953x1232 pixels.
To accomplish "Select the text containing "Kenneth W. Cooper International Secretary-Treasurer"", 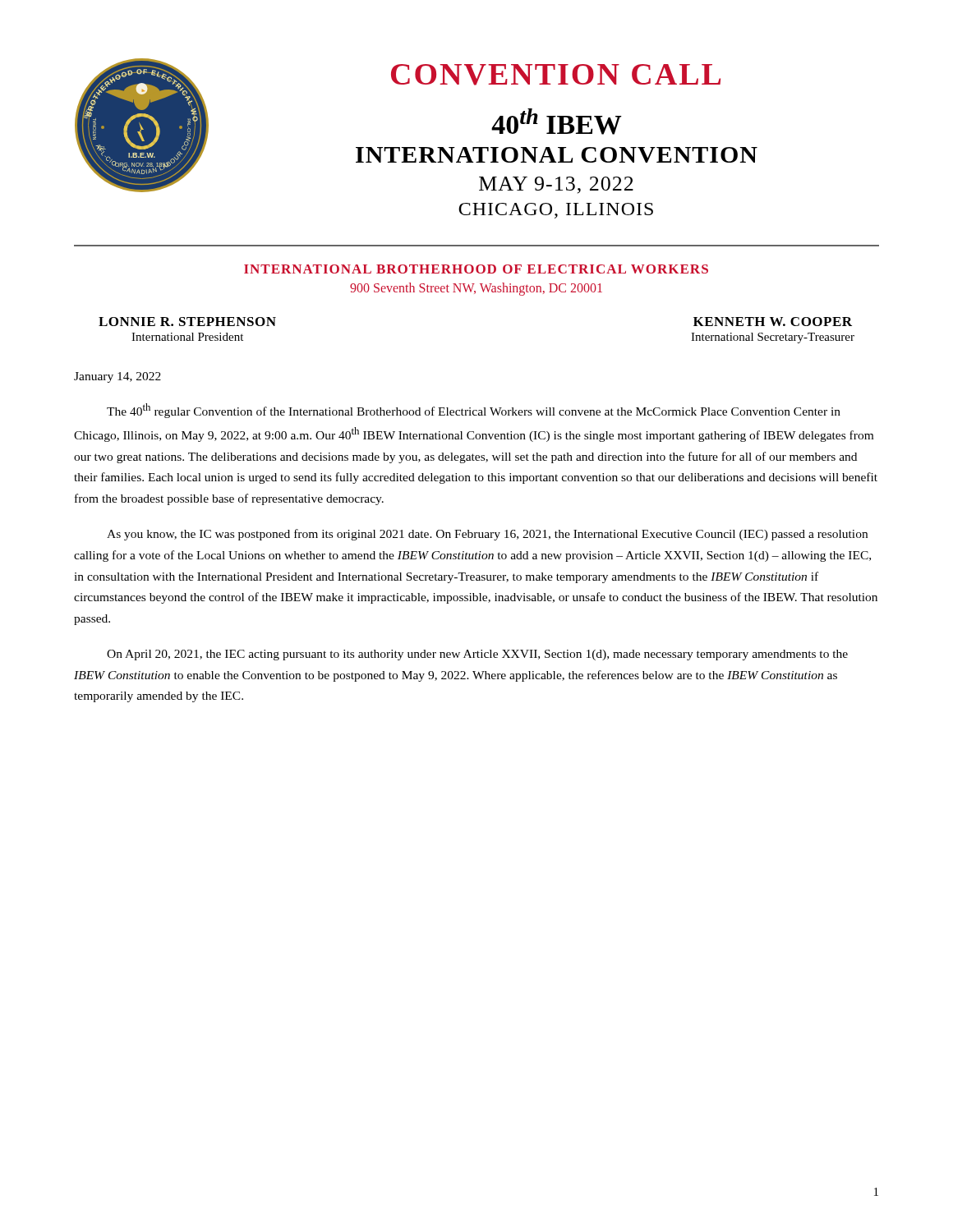I will pos(773,329).
